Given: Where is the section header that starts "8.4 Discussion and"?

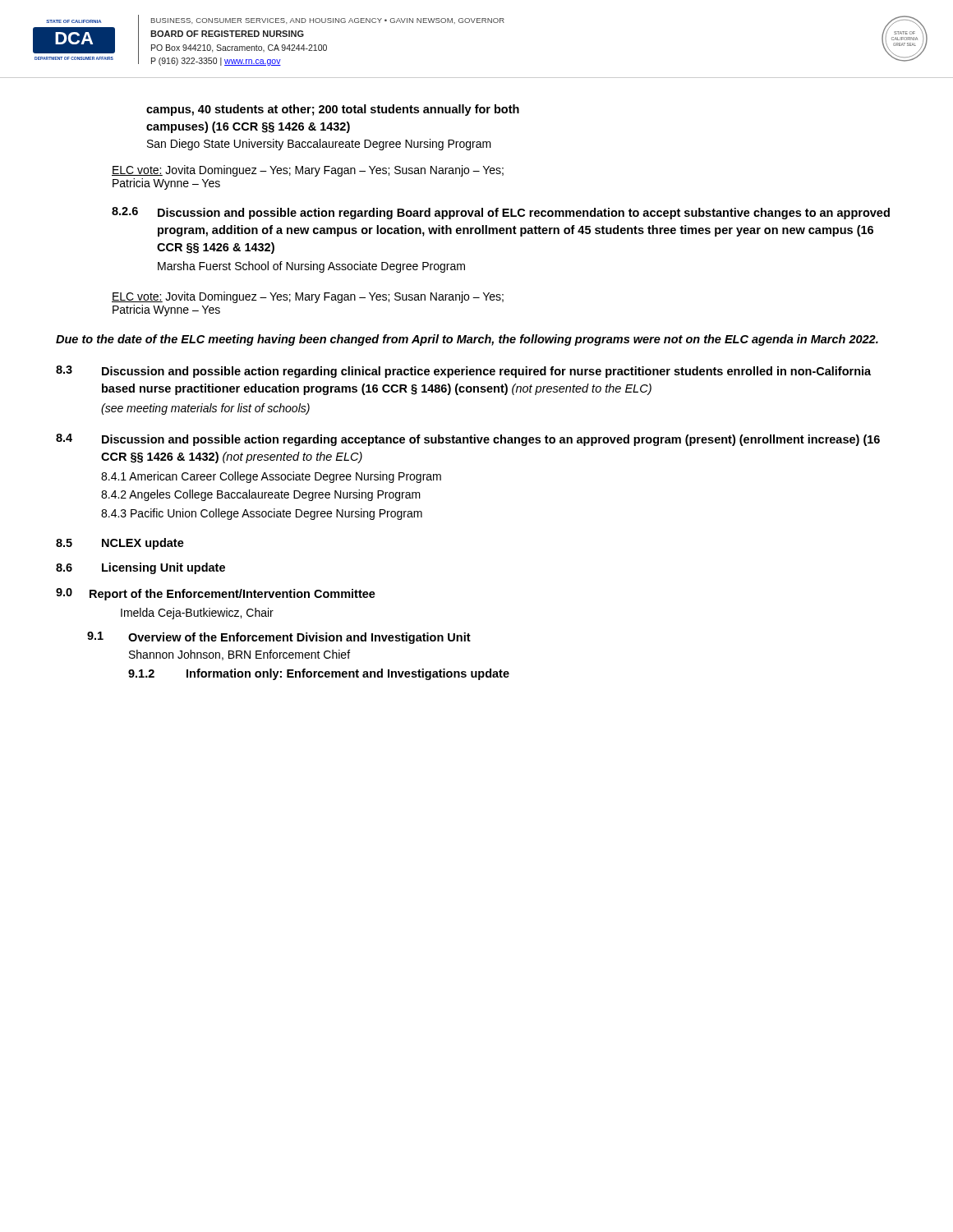Looking at the screenshot, I should point(468,440).
